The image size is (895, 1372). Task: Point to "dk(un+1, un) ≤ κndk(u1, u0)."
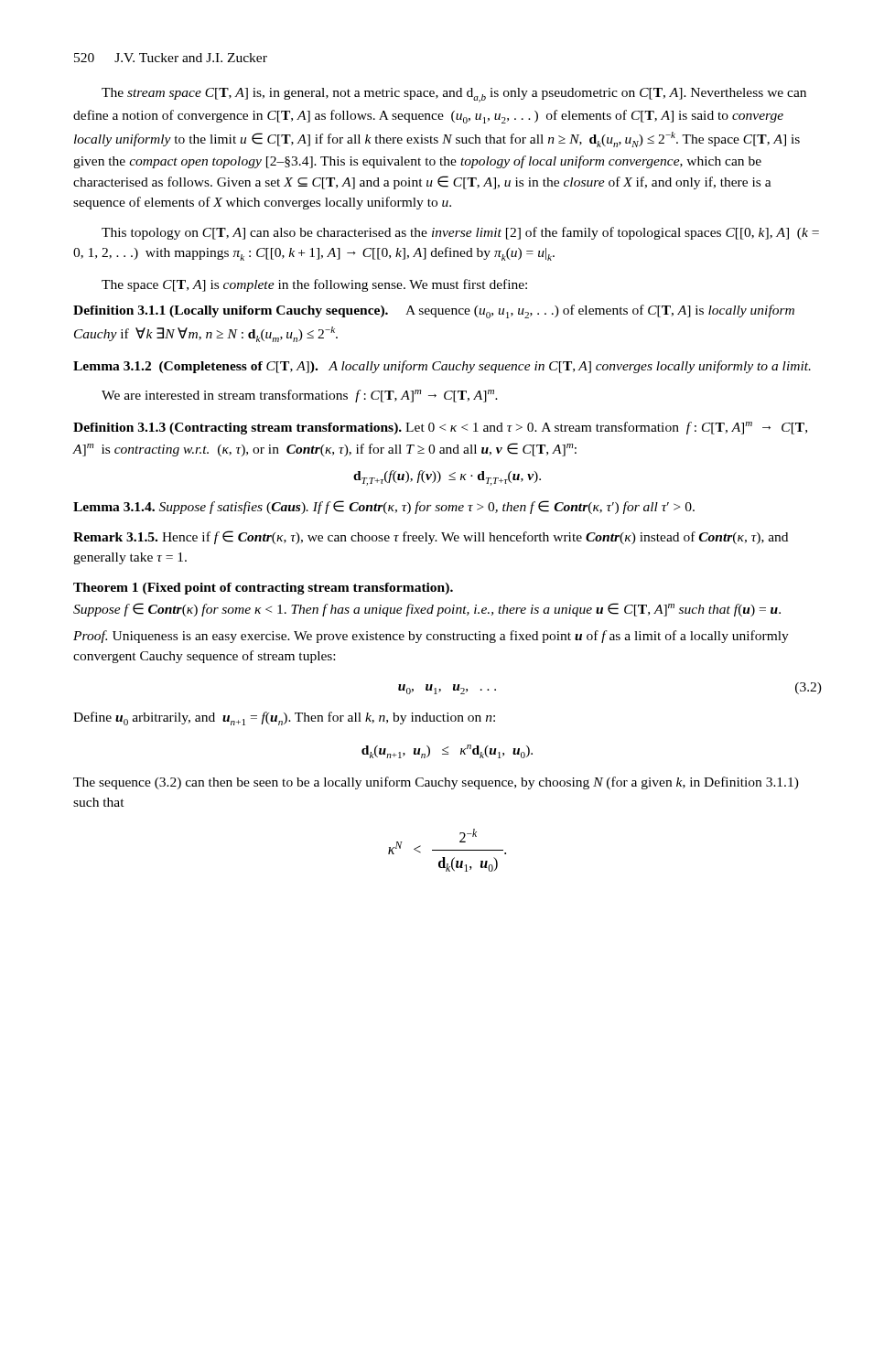448,750
